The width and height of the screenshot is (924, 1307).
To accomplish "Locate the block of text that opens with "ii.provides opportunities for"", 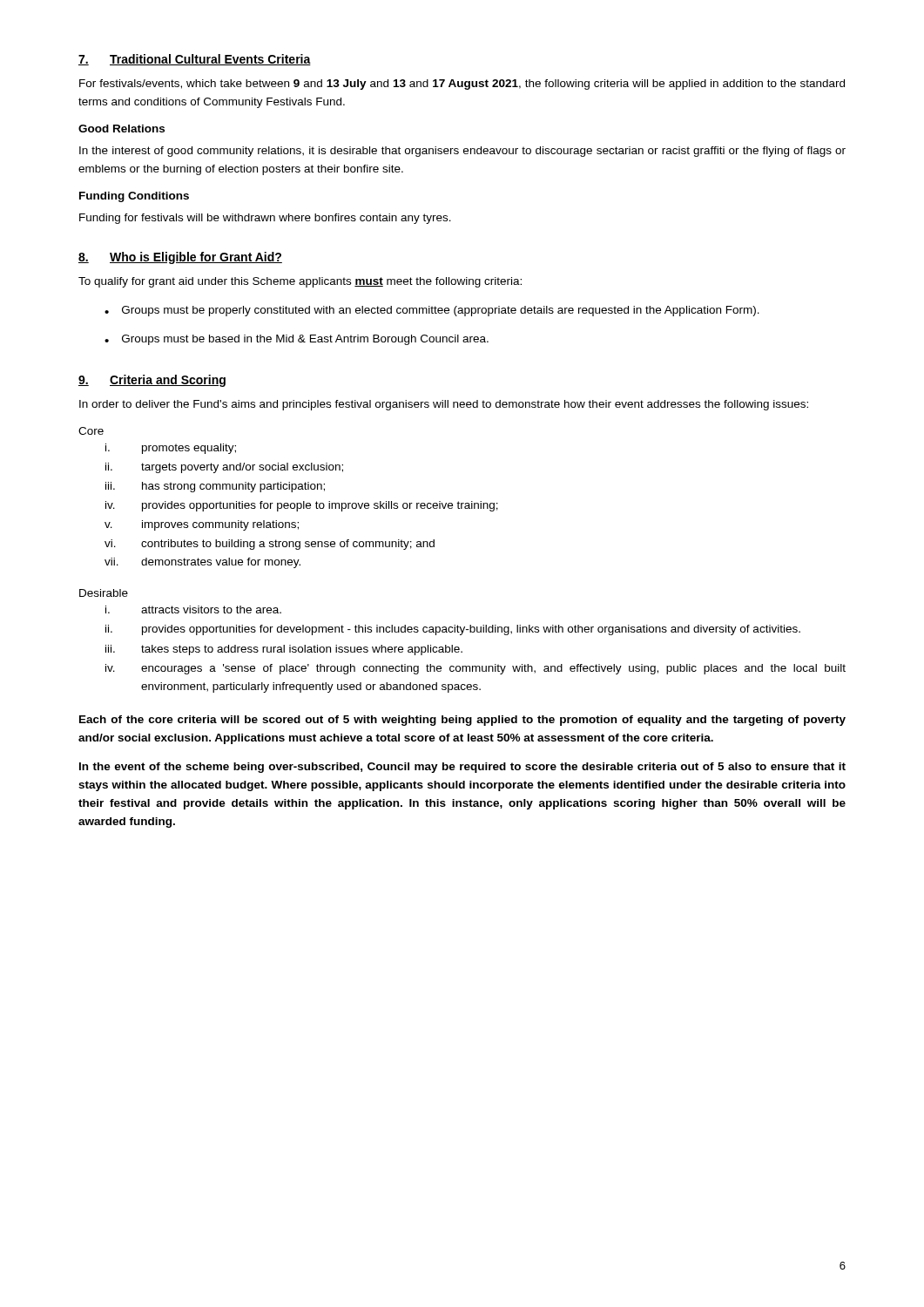I will click(475, 630).
